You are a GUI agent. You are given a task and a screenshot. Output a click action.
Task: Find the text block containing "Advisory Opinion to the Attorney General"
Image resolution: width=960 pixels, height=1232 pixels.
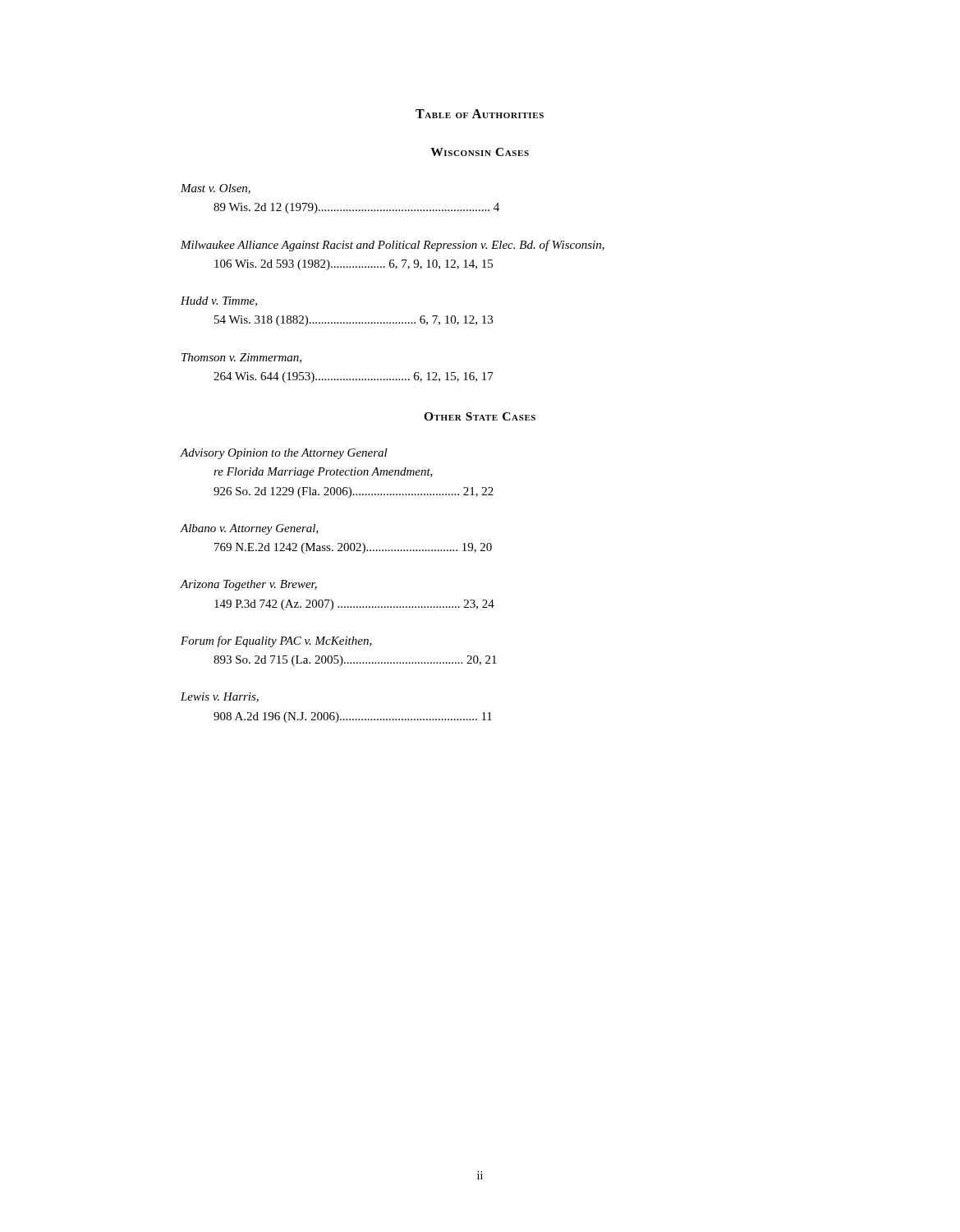point(284,454)
